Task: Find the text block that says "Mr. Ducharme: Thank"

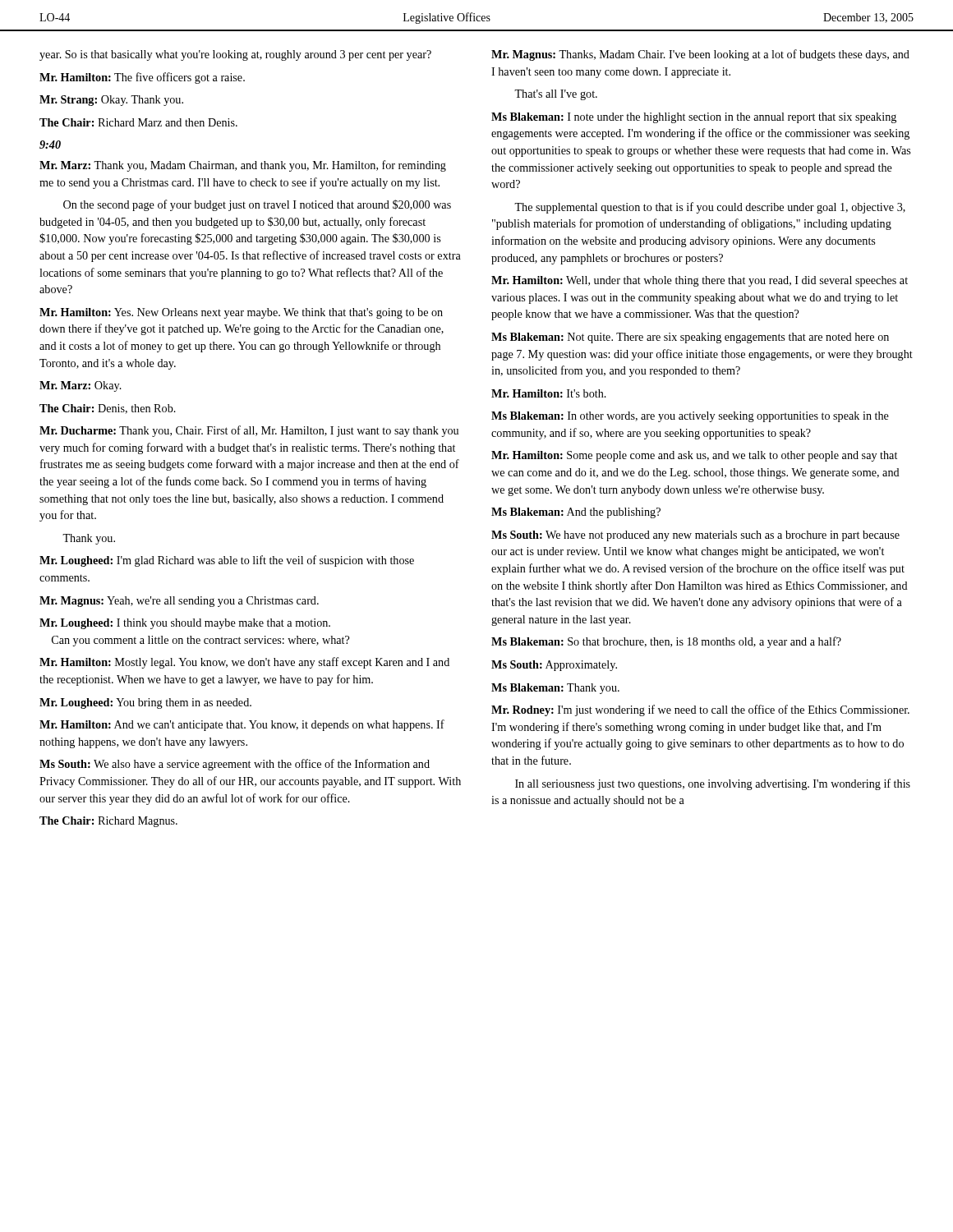Action: (x=251, y=484)
